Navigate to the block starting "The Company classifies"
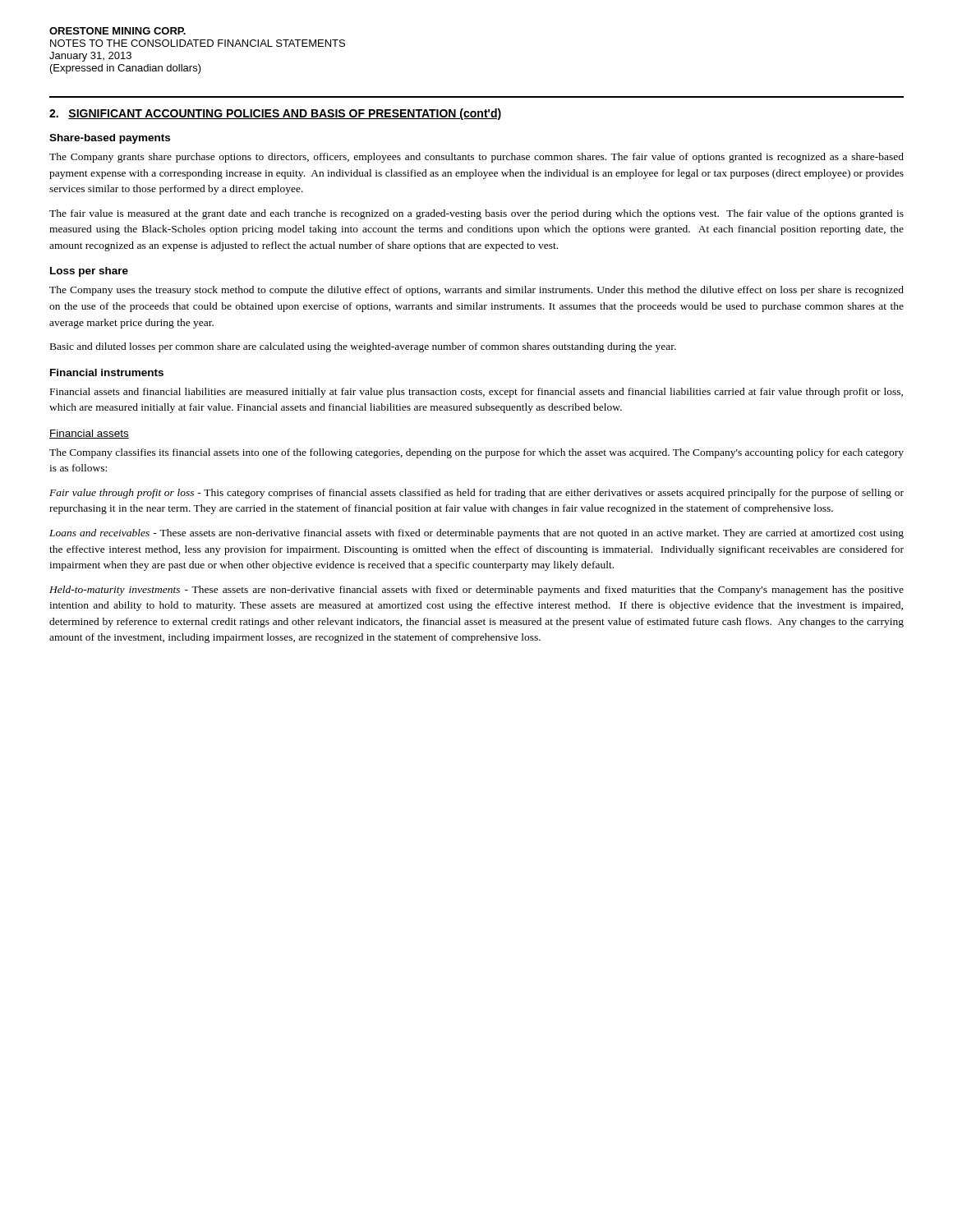 click(x=476, y=460)
